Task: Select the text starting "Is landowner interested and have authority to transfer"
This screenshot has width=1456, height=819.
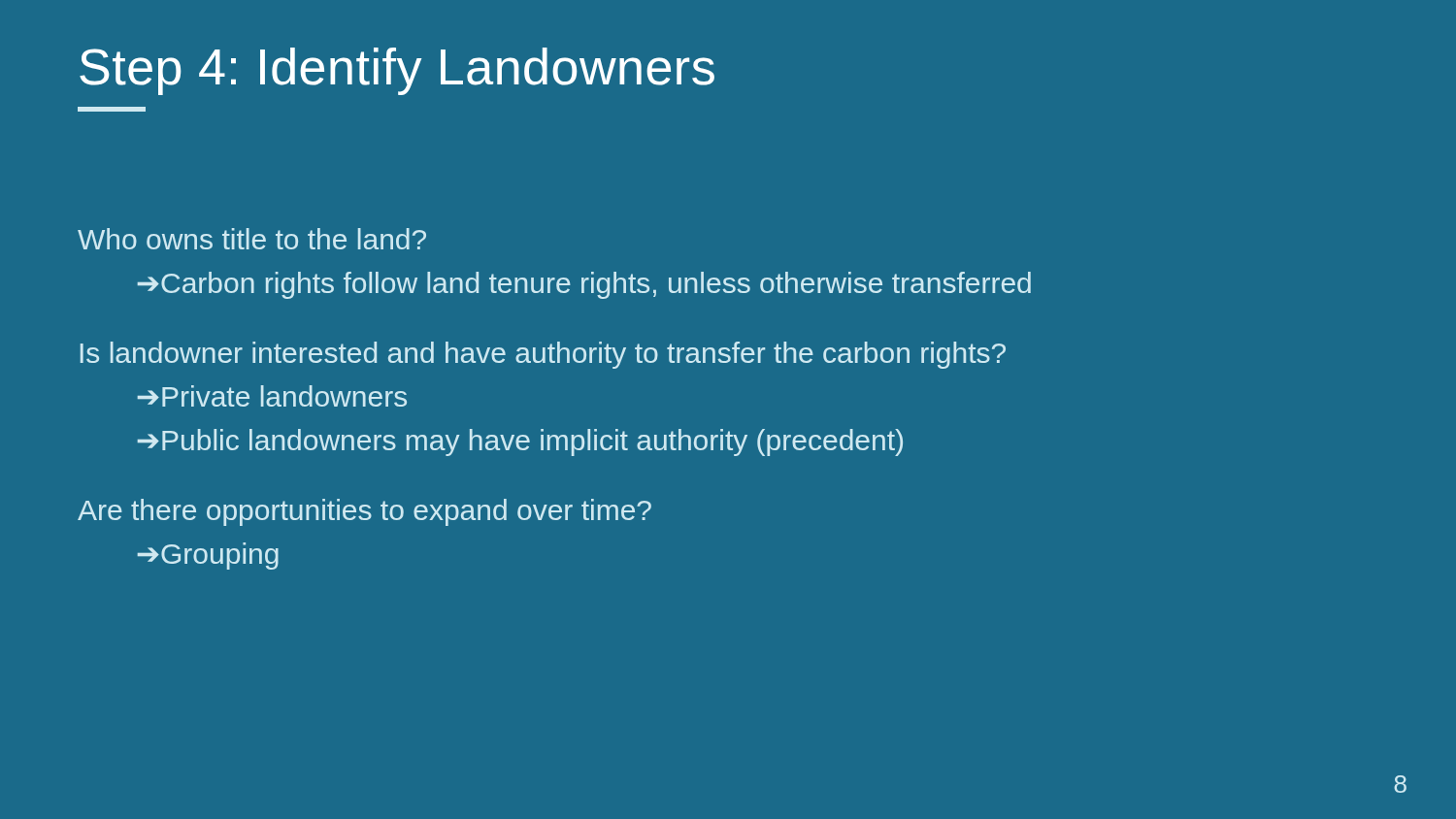Action: tap(542, 353)
